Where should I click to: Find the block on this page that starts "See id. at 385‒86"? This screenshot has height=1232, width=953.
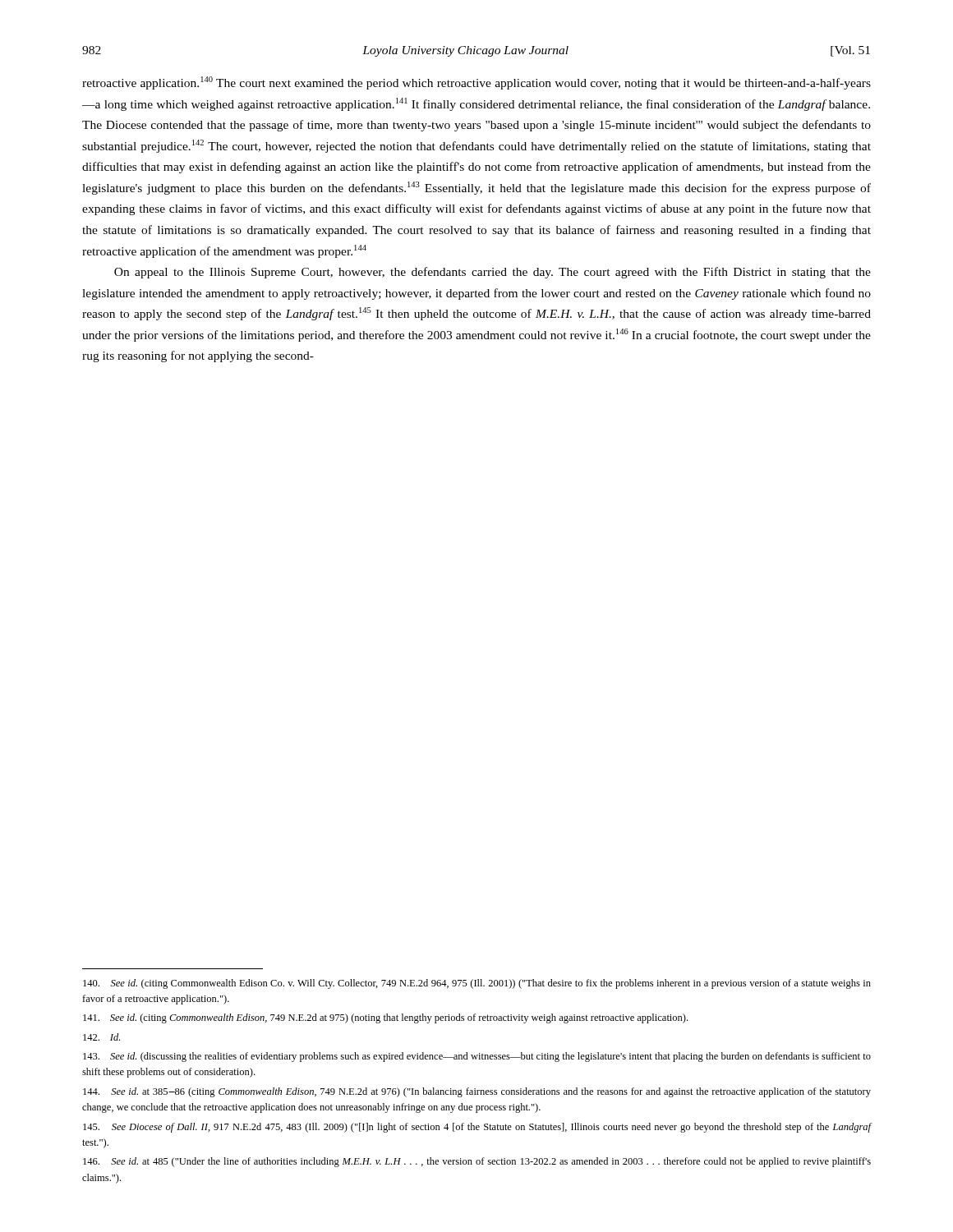point(476,1098)
